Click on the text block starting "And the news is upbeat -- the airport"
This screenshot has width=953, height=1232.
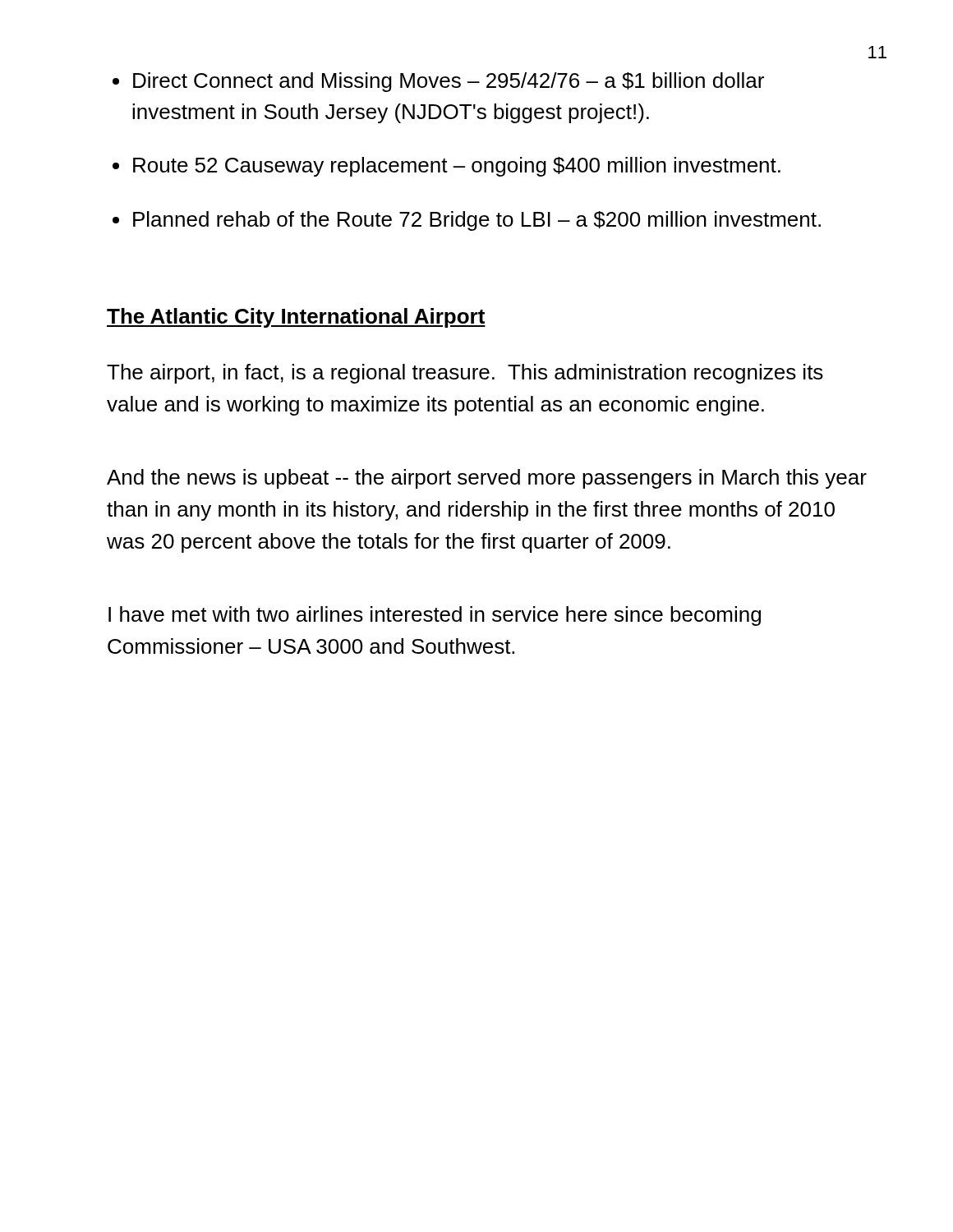click(x=487, y=510)
